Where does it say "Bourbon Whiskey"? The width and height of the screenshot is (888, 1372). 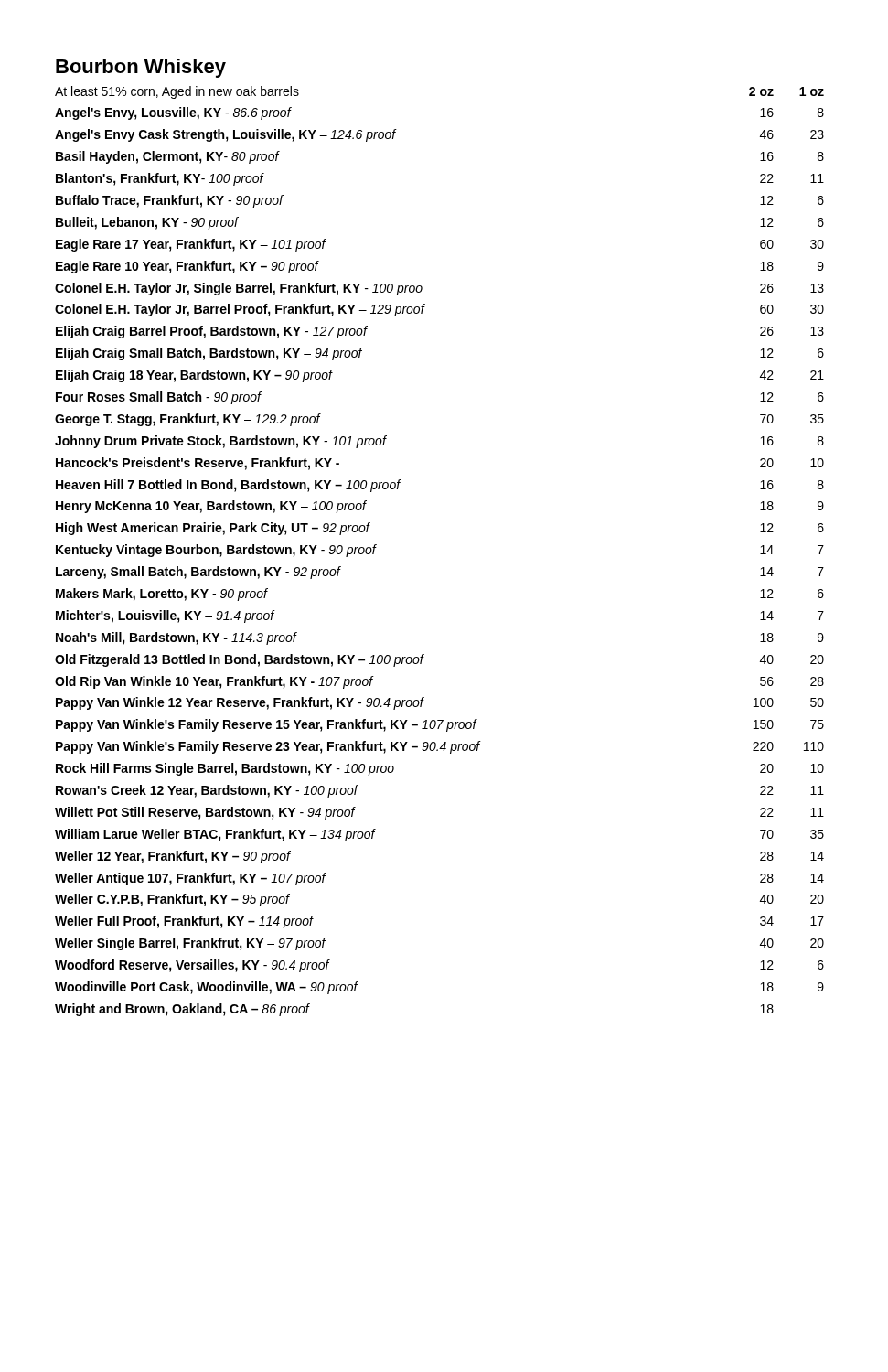[140, 67]
